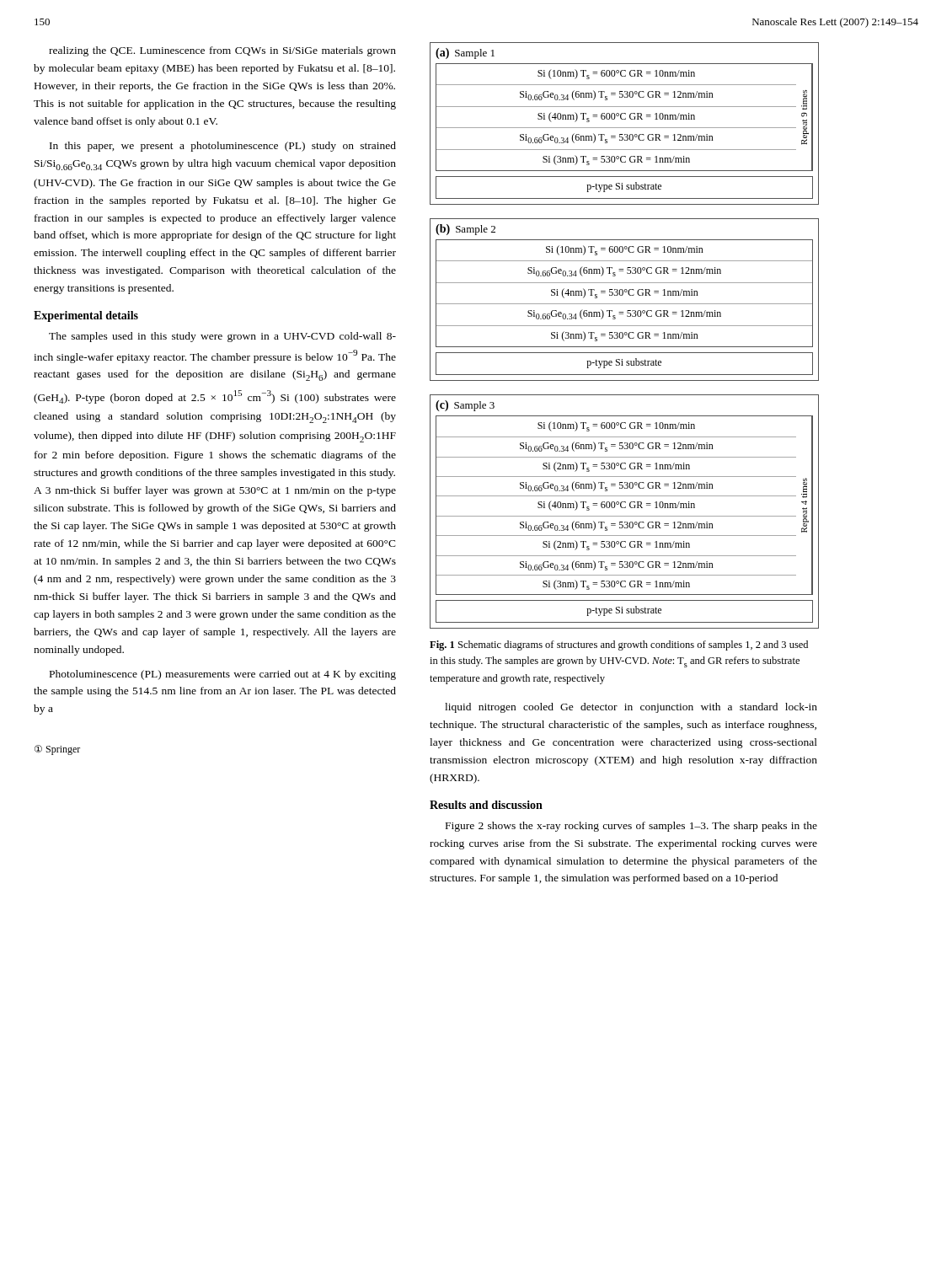Viewport: 952px width, 1264px height.
Task: Click a caption
Action: click(x=619, y=662)
